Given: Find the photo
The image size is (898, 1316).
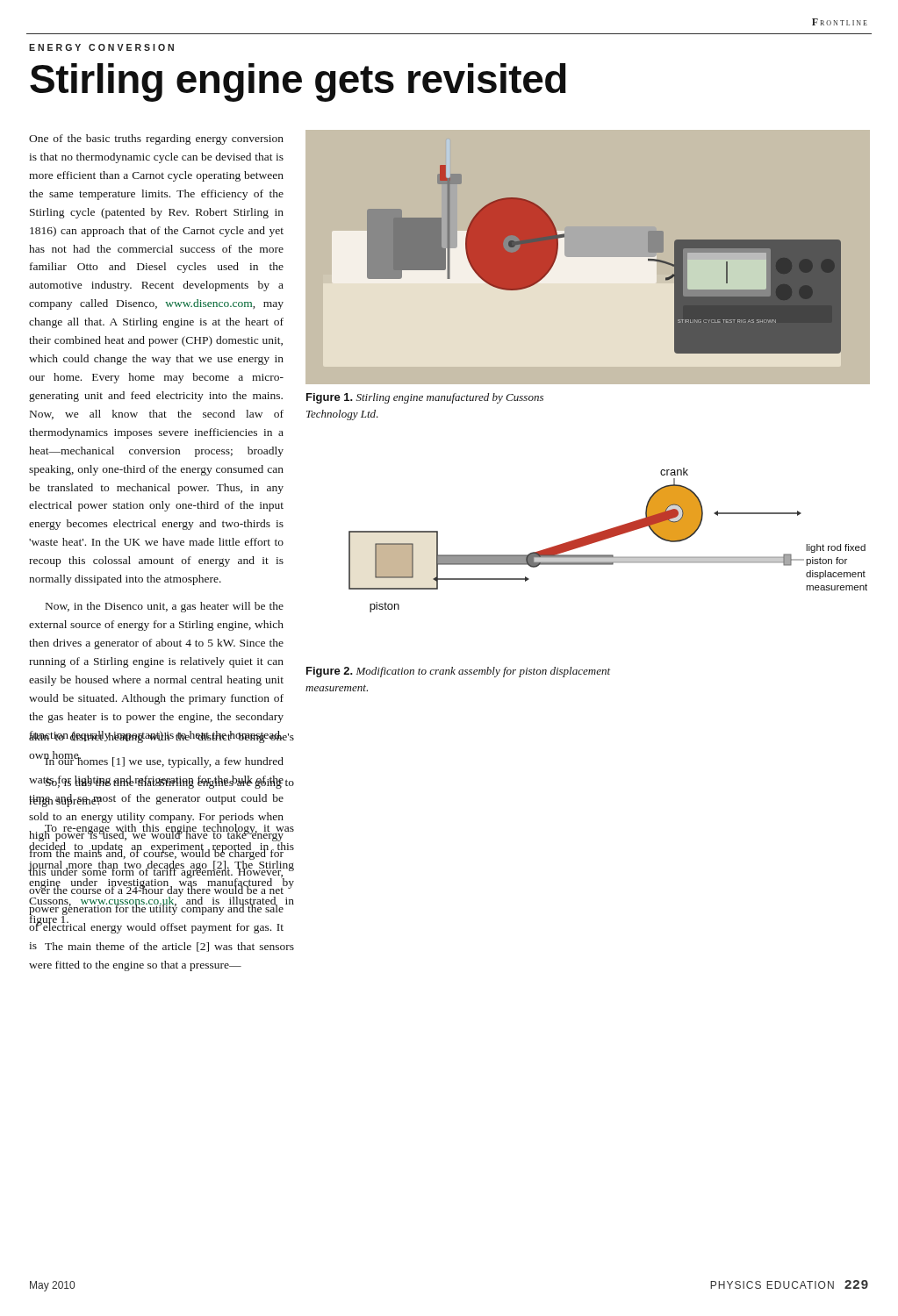Looking at the screenshot, I should 588,257.
